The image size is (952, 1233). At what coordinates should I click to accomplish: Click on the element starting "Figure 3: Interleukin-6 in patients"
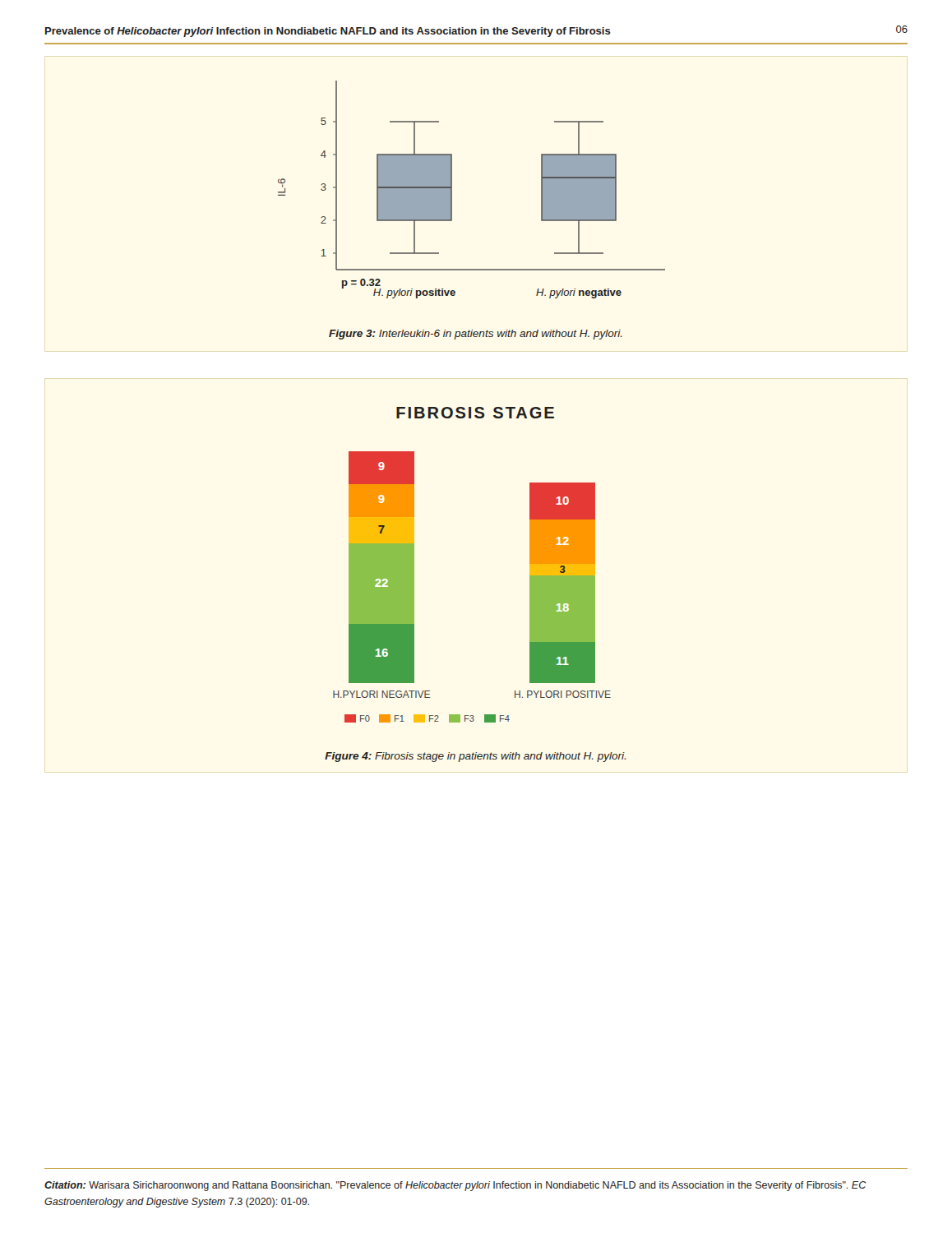tap(476, 333)
